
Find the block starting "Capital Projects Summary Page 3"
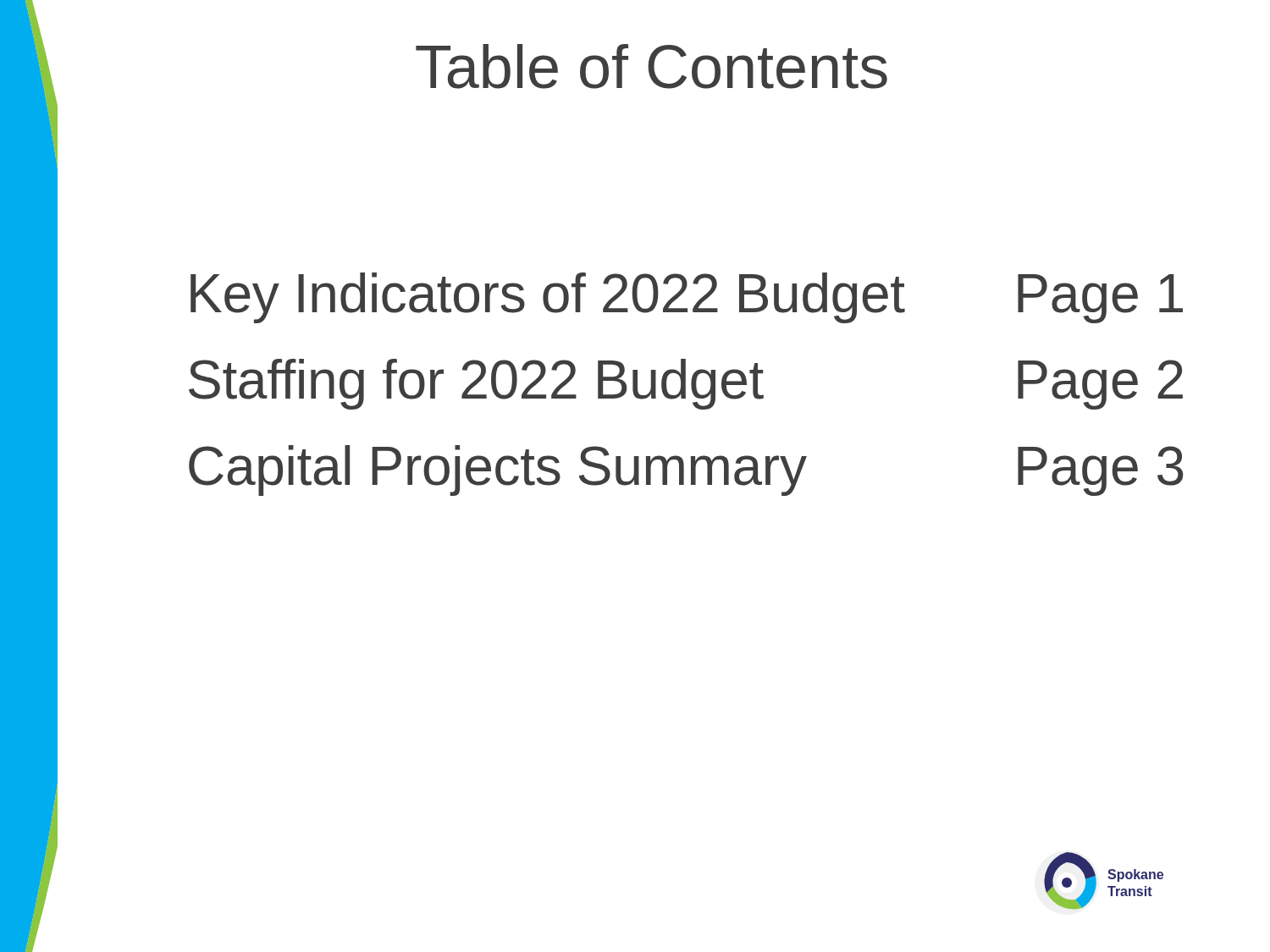click(686, 466)
